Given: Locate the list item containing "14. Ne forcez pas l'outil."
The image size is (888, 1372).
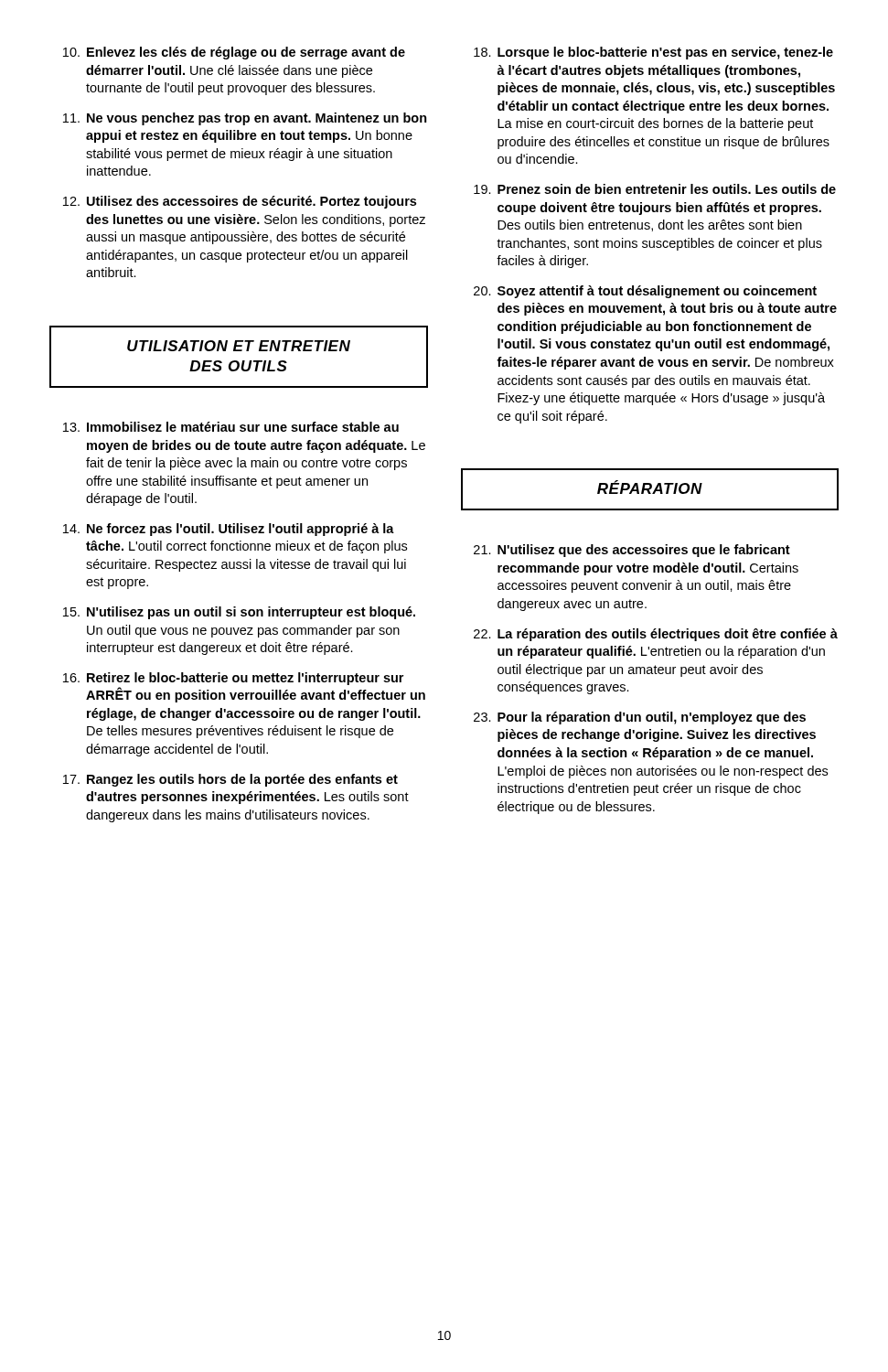Looking at the screenshot, I should point(238,556).
